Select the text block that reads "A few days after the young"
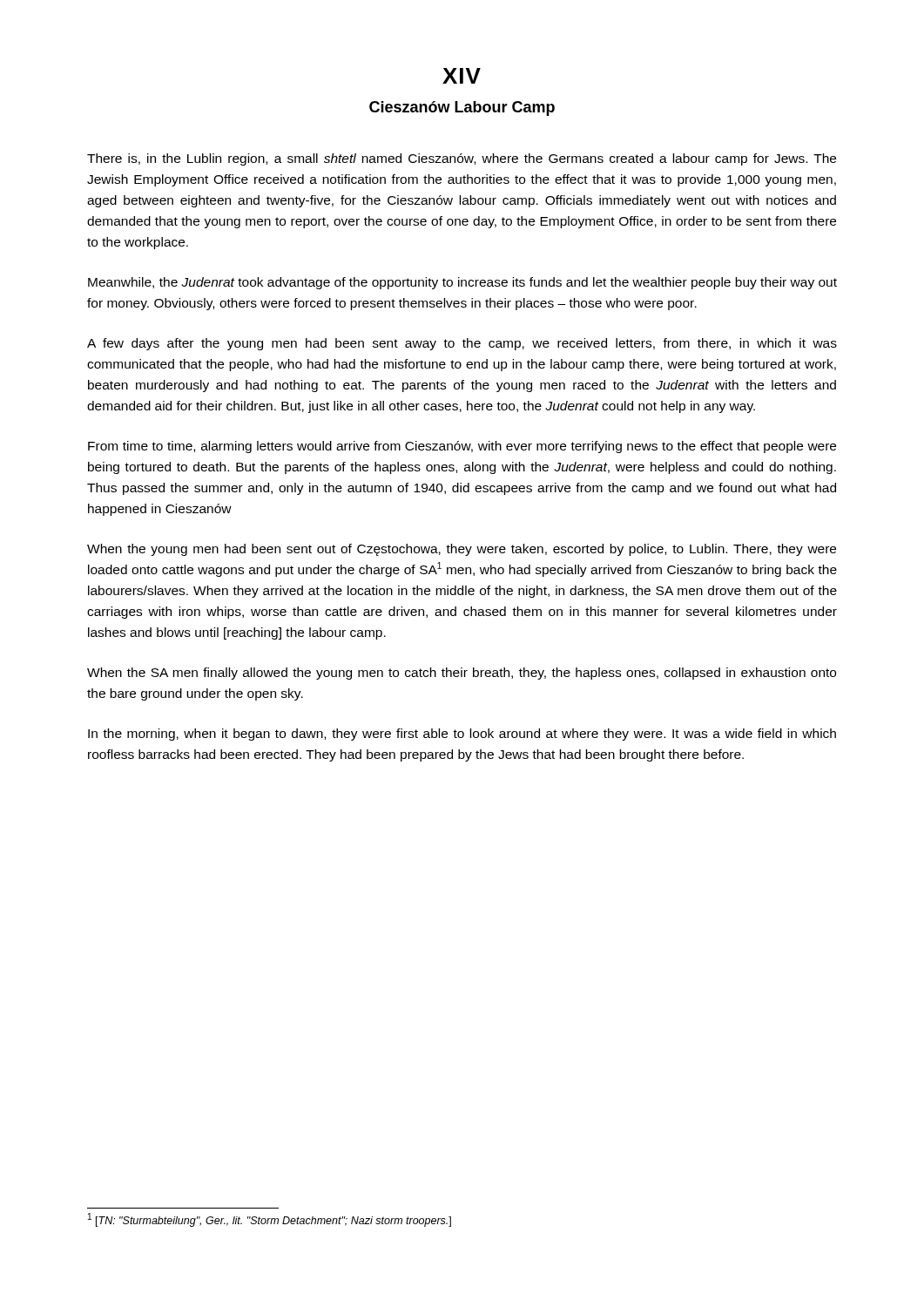This screenshot has width=924, height=1307. [x=462, y=374]
